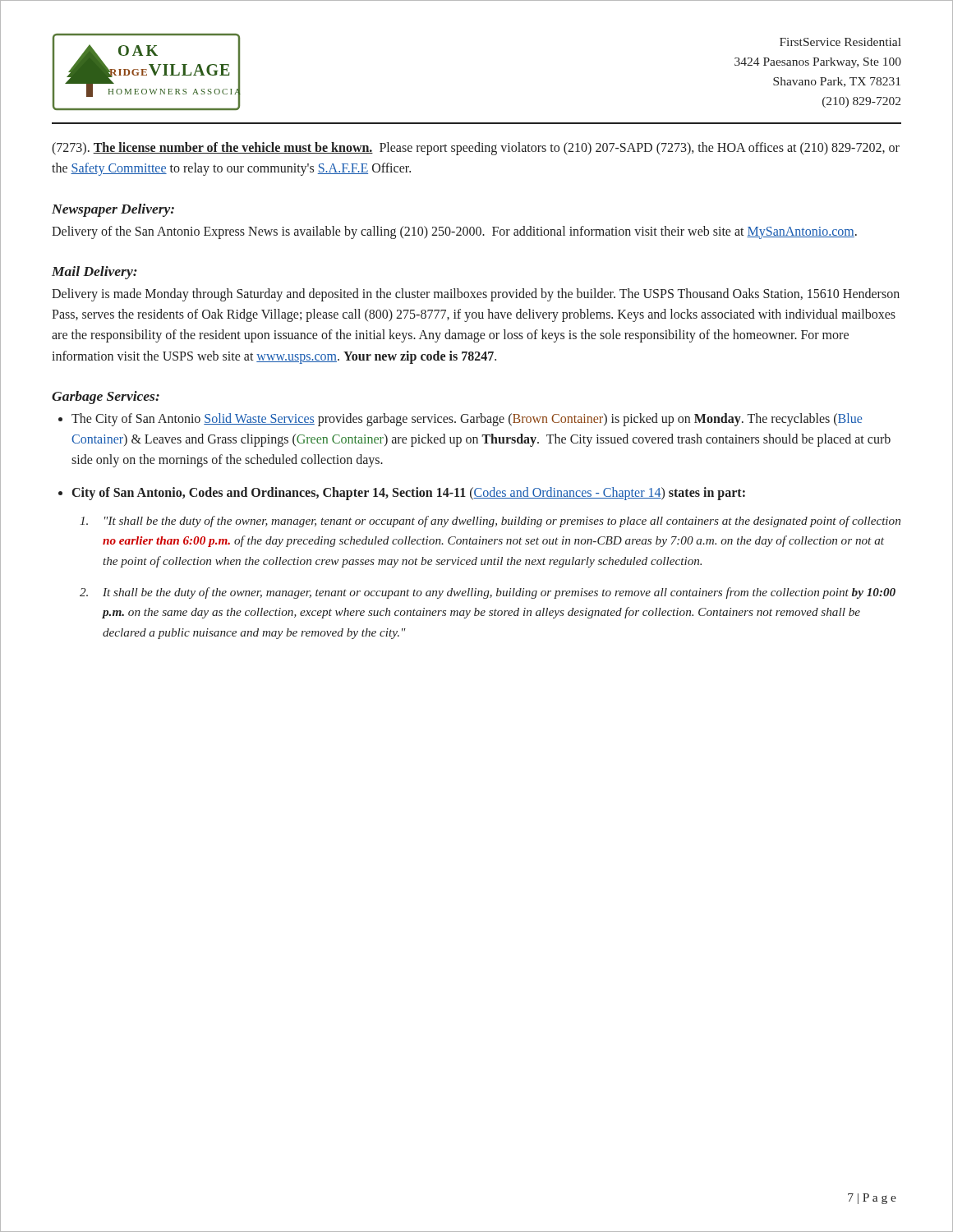Find the section header with the text "Newspaper Delivery:"
953x1232 pixels.
click(113, 208)
